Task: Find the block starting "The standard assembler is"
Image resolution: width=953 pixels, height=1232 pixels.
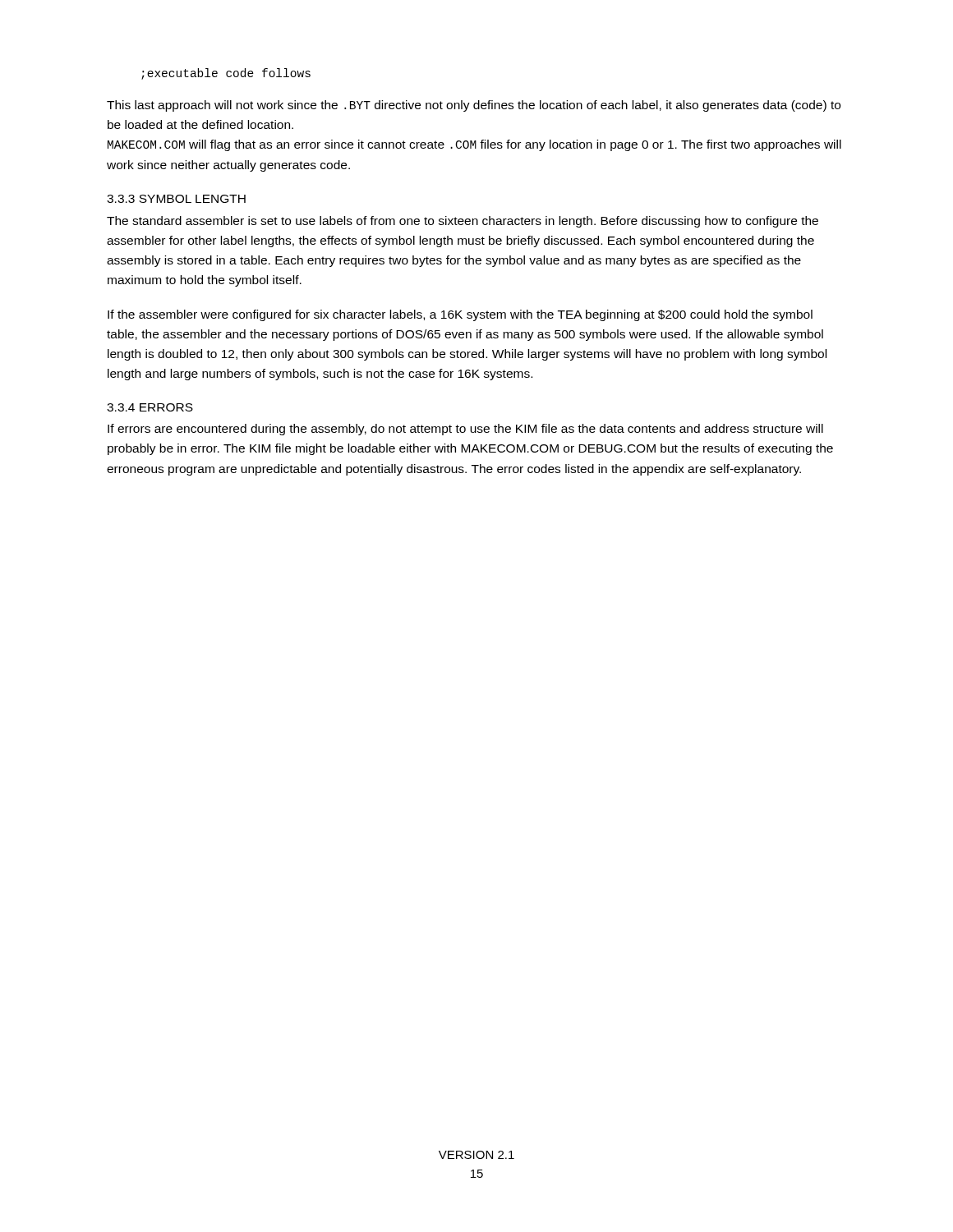Action: 463,250
